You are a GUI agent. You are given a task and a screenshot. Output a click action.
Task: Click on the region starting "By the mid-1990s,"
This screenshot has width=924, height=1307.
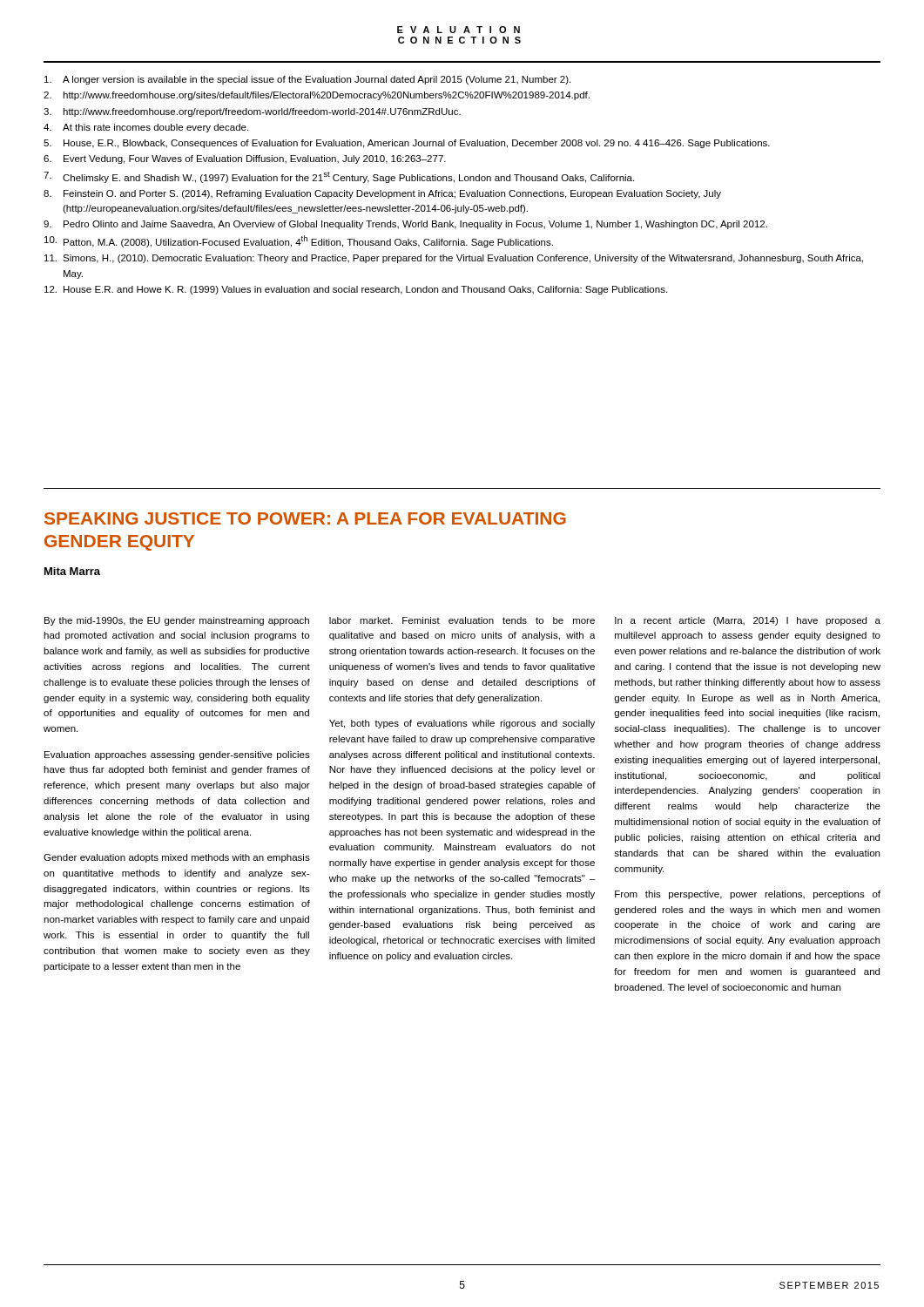click(177, 794)
